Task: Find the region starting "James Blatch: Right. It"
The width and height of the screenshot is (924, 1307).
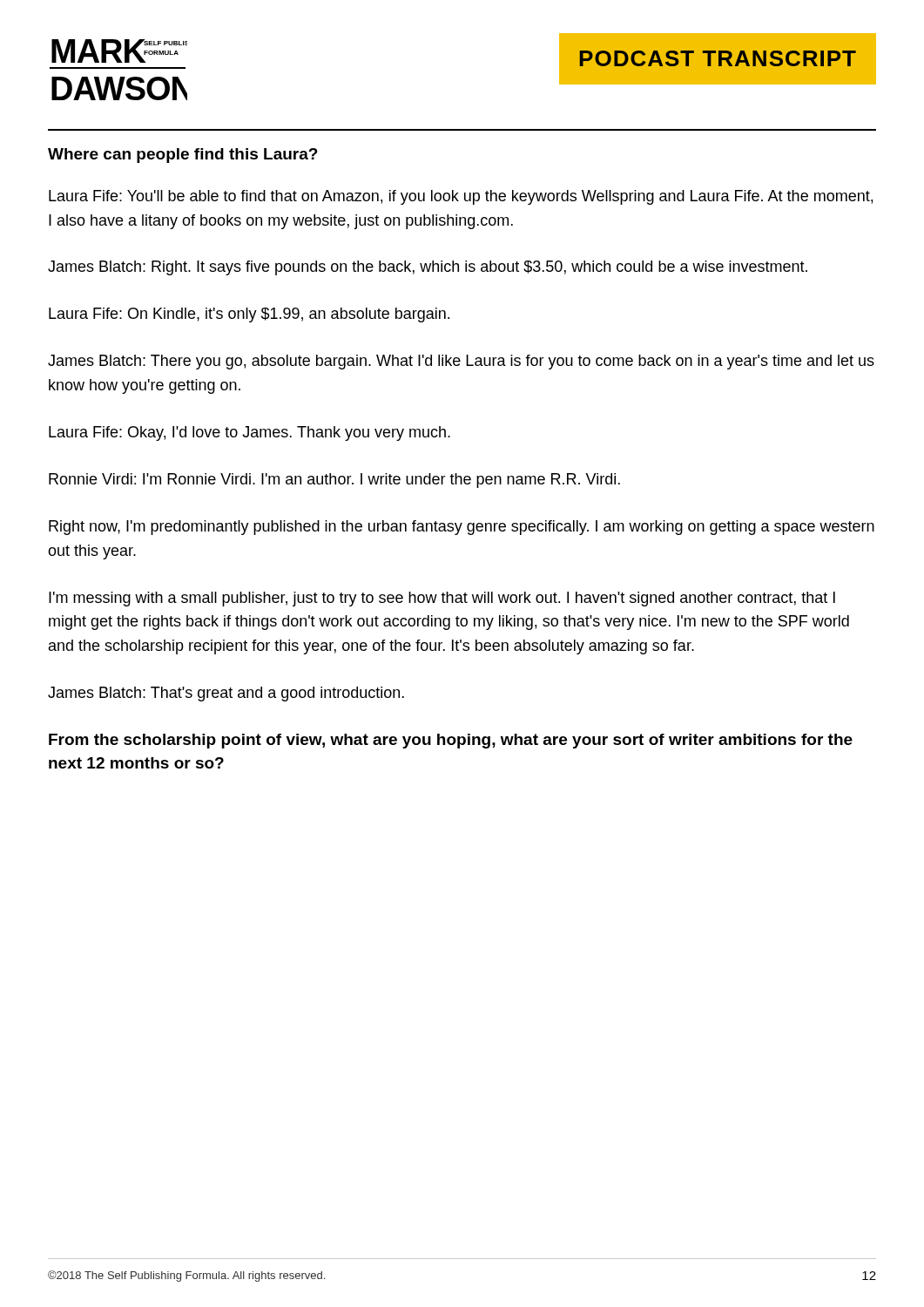Action: [428, 267]
